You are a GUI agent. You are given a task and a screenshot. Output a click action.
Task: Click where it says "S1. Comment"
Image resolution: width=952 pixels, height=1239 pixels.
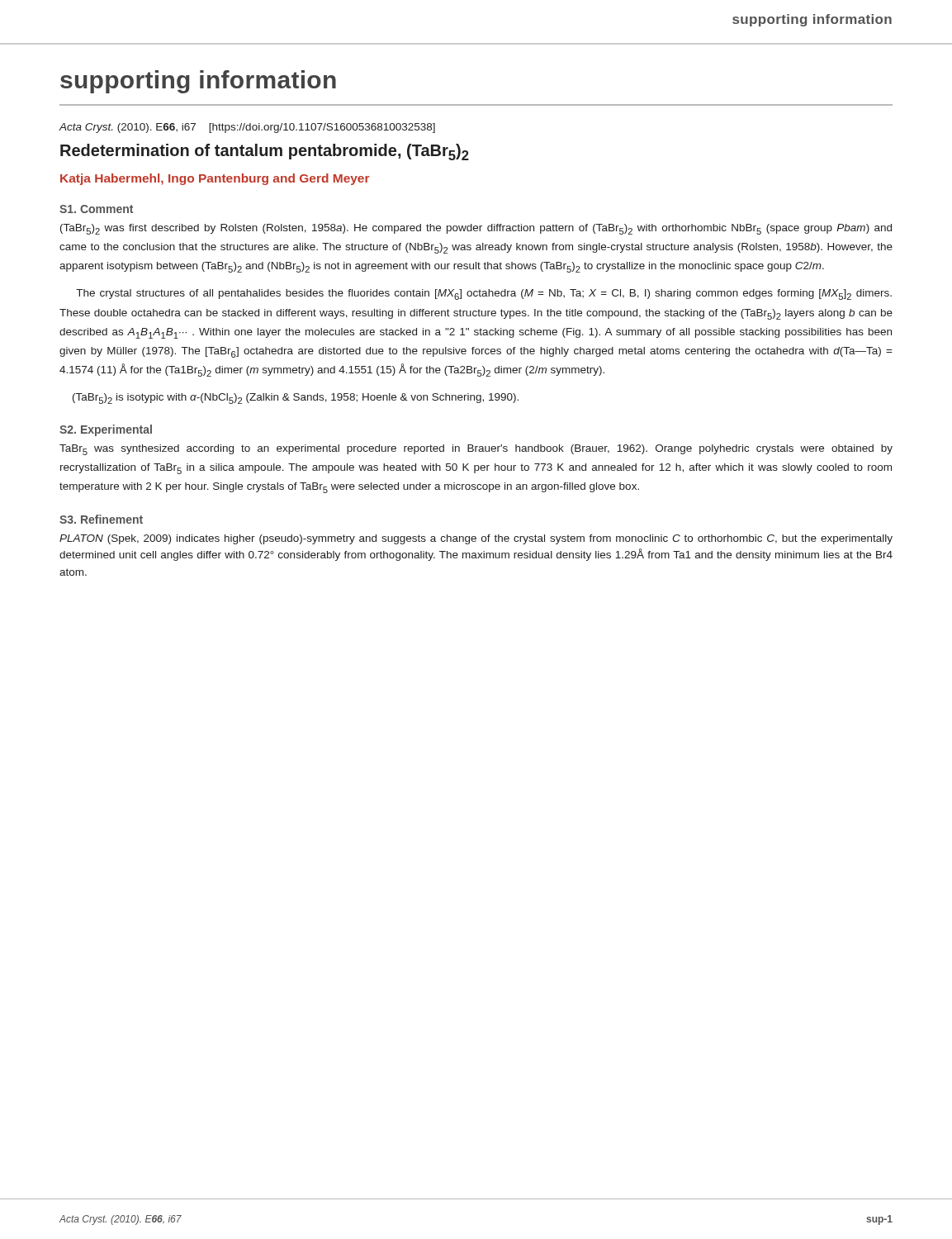click(96, 209)
